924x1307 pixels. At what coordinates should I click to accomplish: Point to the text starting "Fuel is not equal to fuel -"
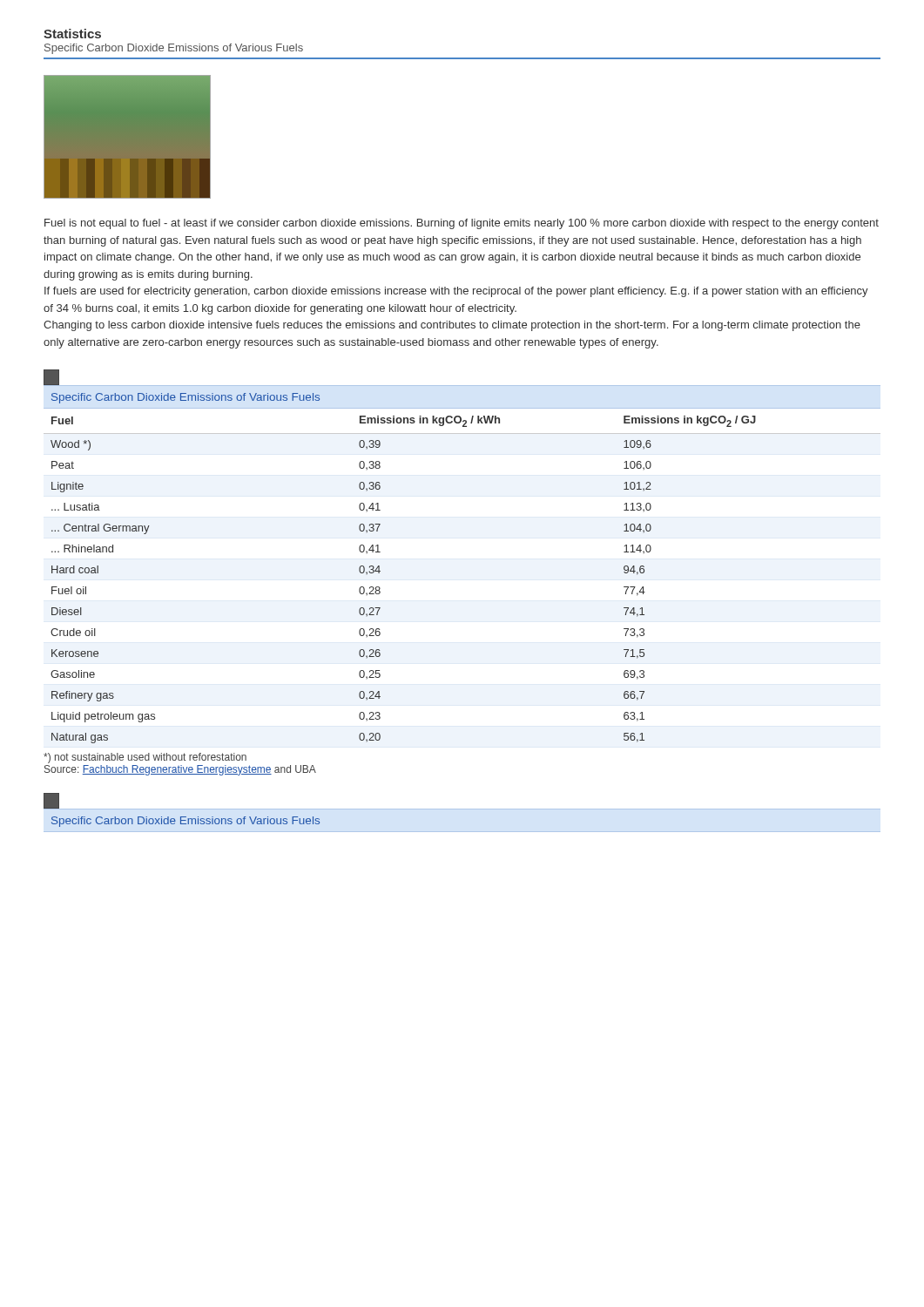pyautogui.click(x=461, y=282)
